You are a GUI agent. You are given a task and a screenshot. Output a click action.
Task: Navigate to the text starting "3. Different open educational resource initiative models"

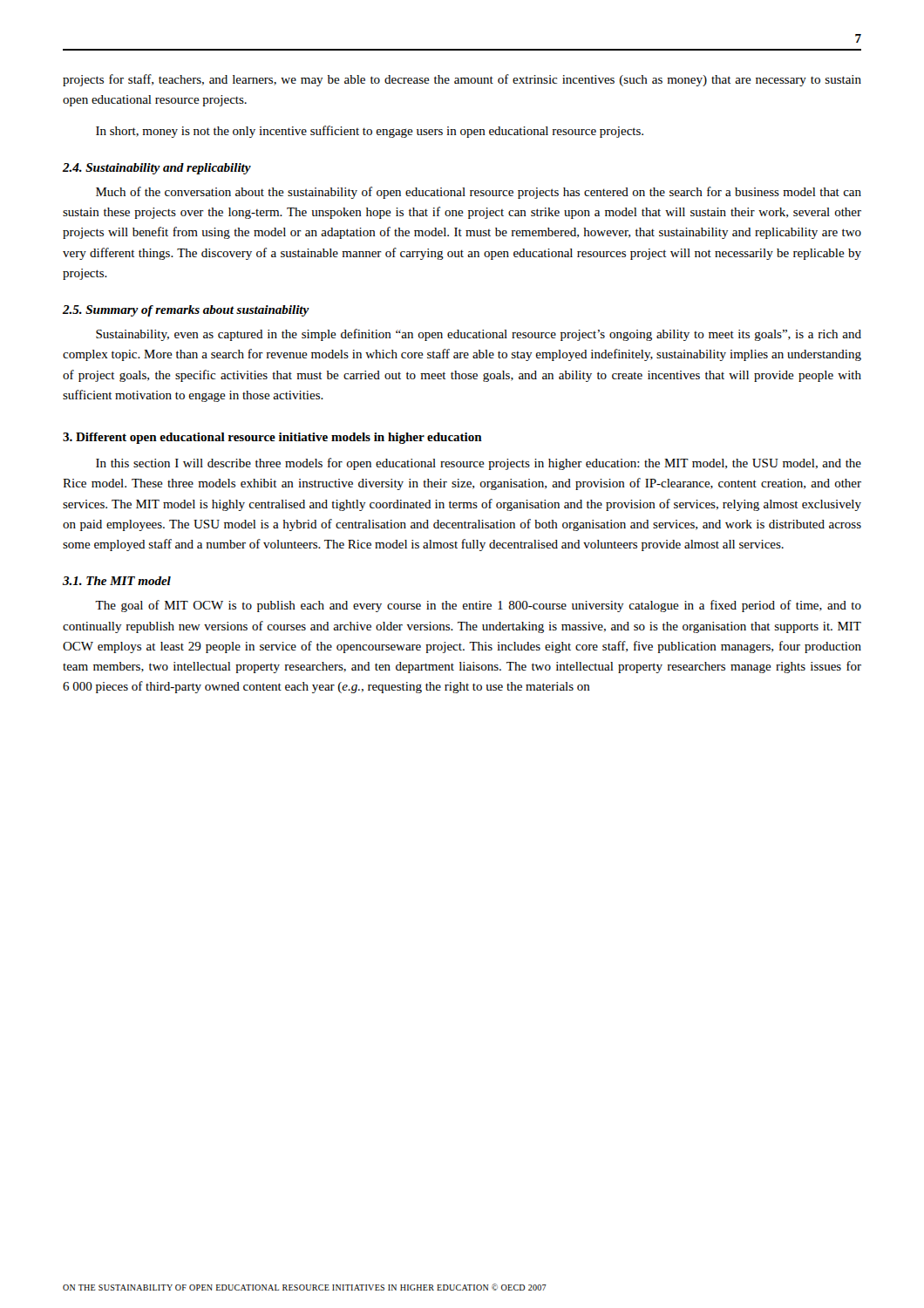click(272, 437)
